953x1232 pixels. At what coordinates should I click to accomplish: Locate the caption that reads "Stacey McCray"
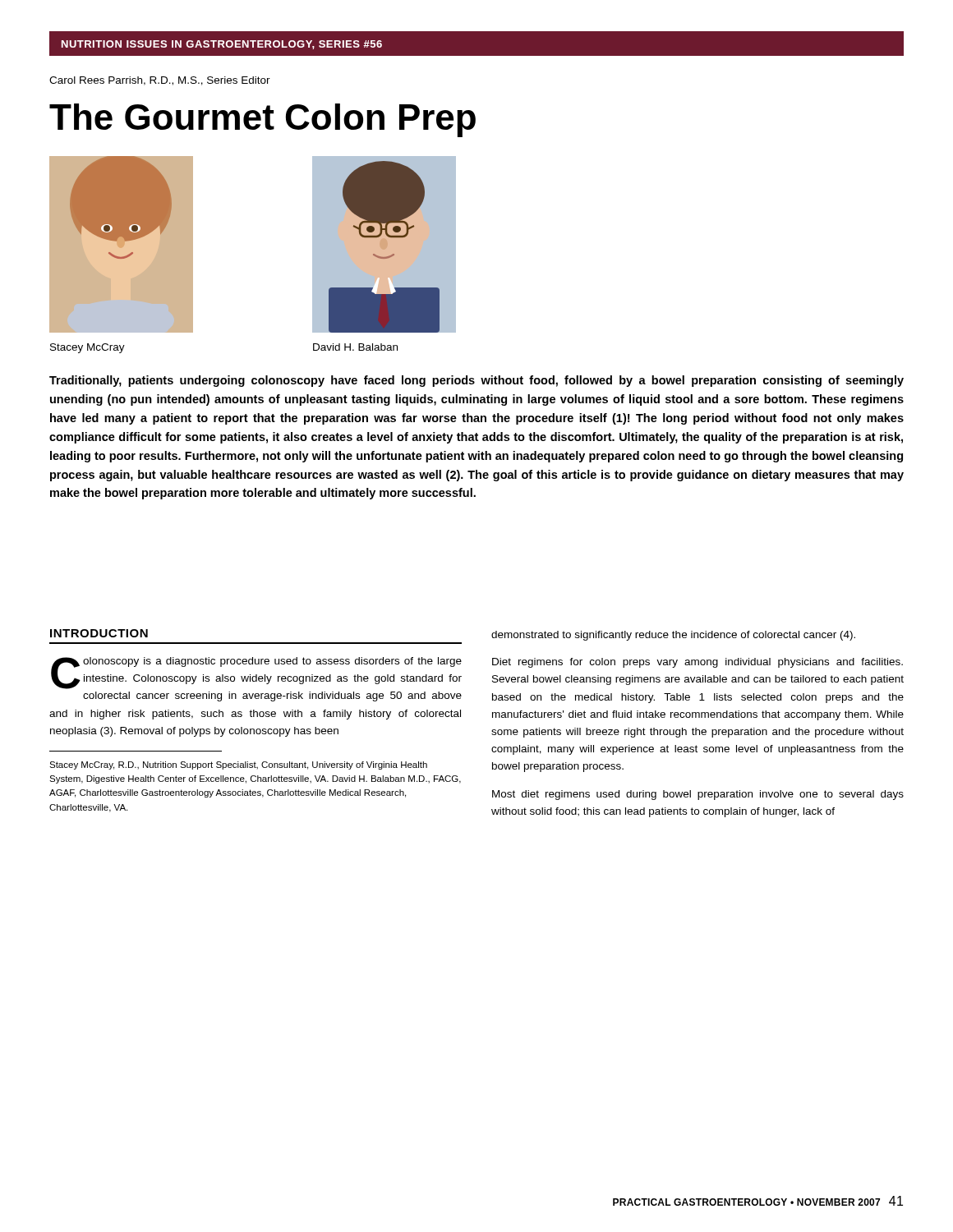tap(87, 347)
